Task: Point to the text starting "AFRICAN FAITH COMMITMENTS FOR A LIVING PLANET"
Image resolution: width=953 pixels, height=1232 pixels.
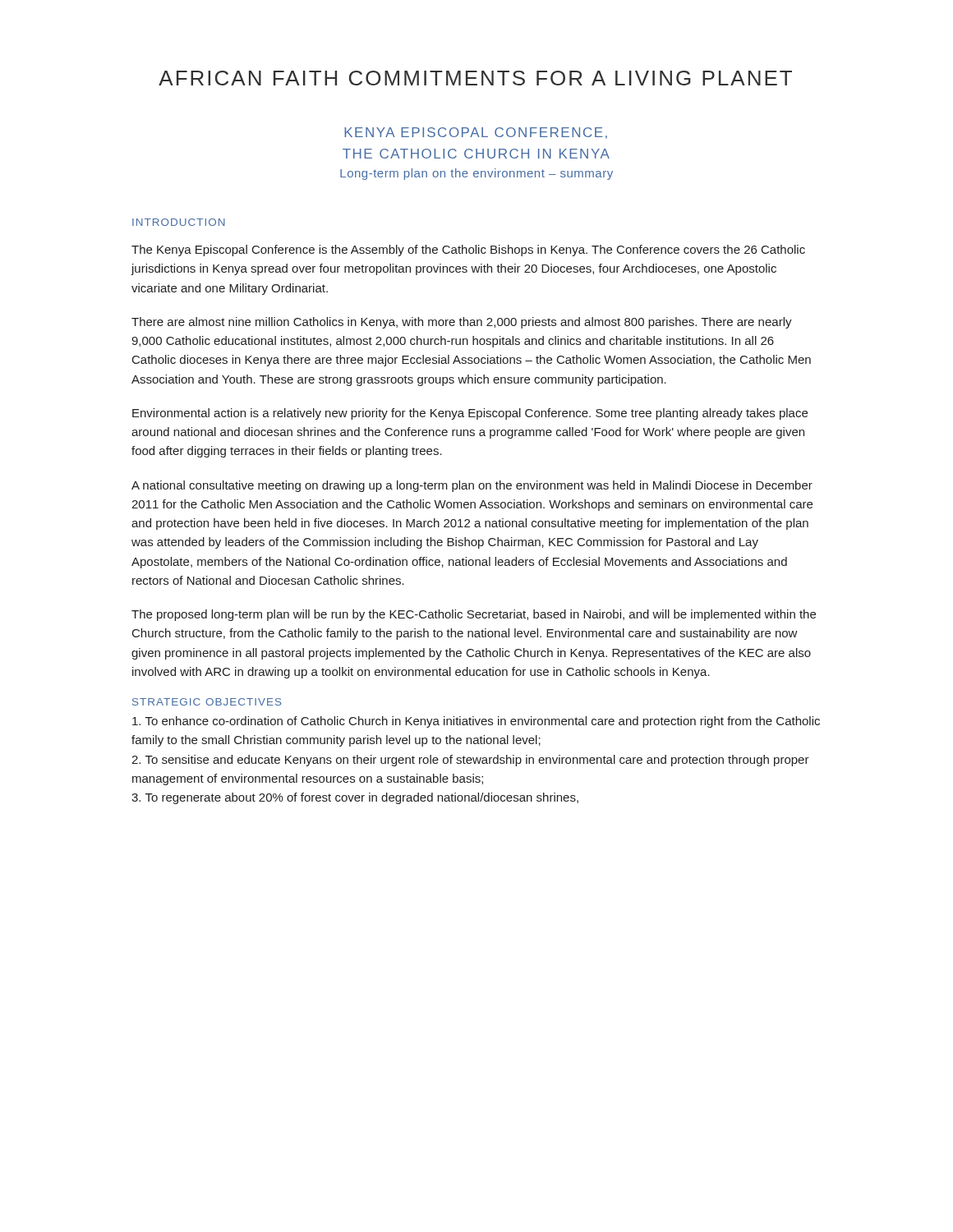Action: coord(476,78)
